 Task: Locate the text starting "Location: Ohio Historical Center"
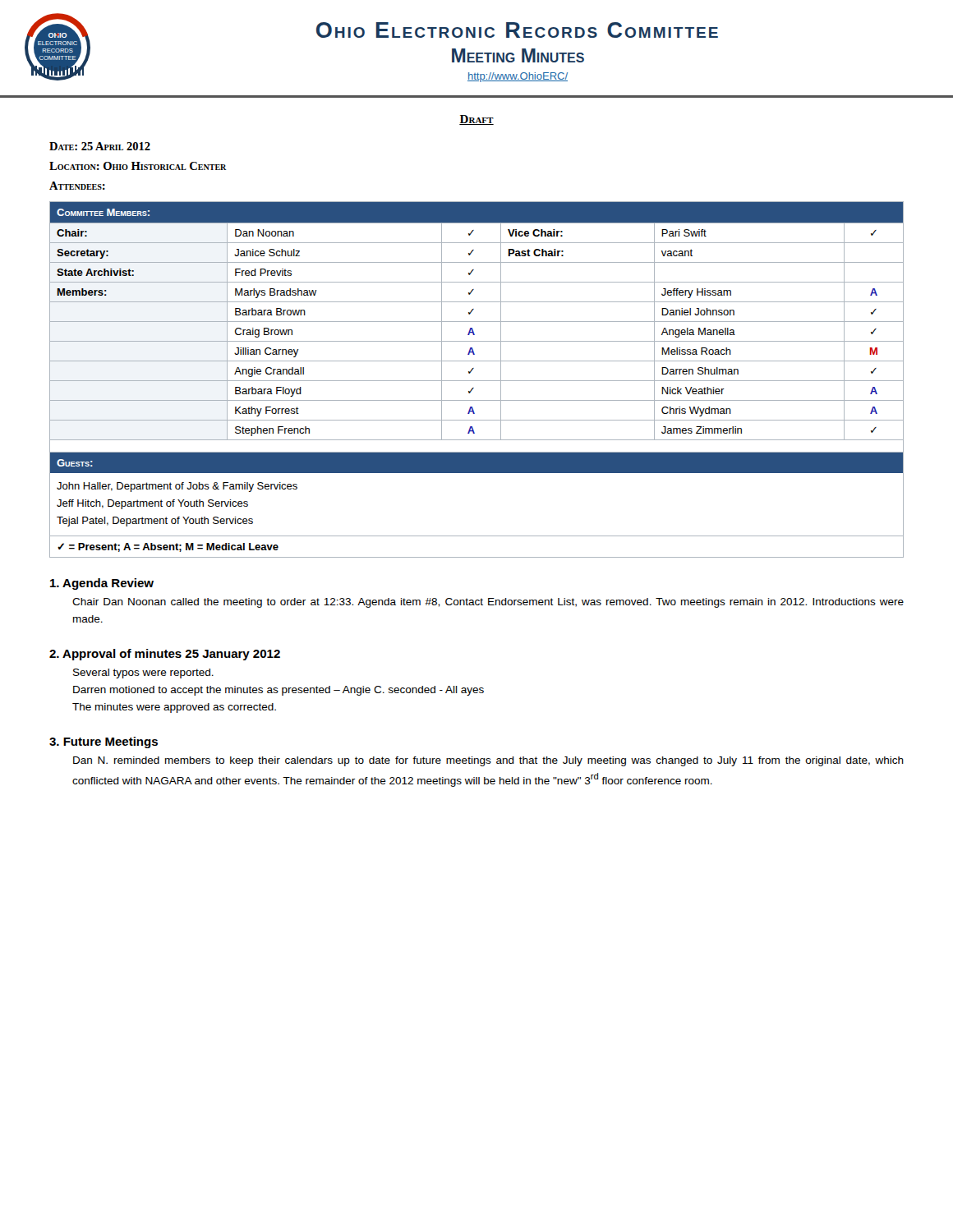(x=138, y=166)
